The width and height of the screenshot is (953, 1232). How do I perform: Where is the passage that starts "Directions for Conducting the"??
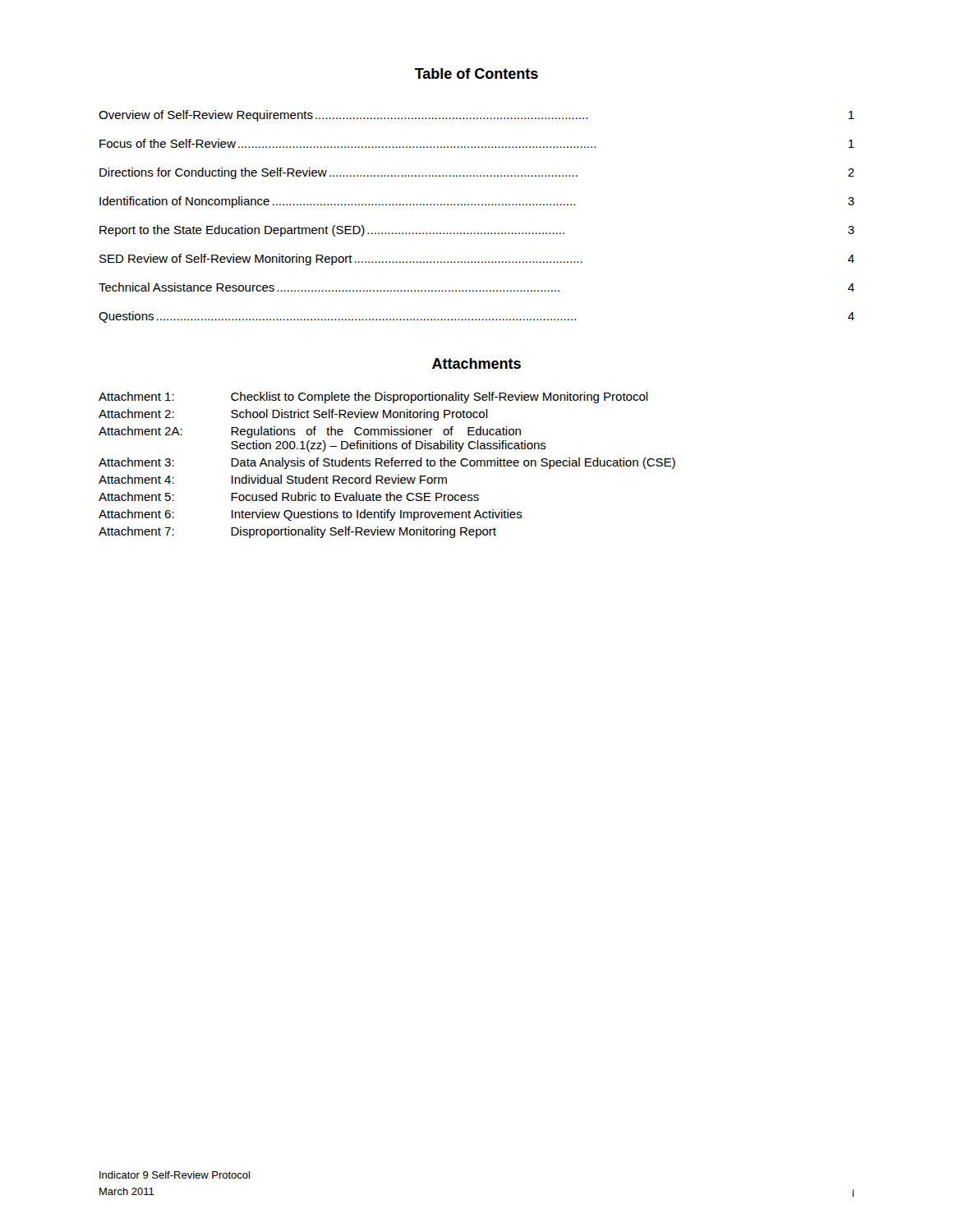click(x=476, y=172)
